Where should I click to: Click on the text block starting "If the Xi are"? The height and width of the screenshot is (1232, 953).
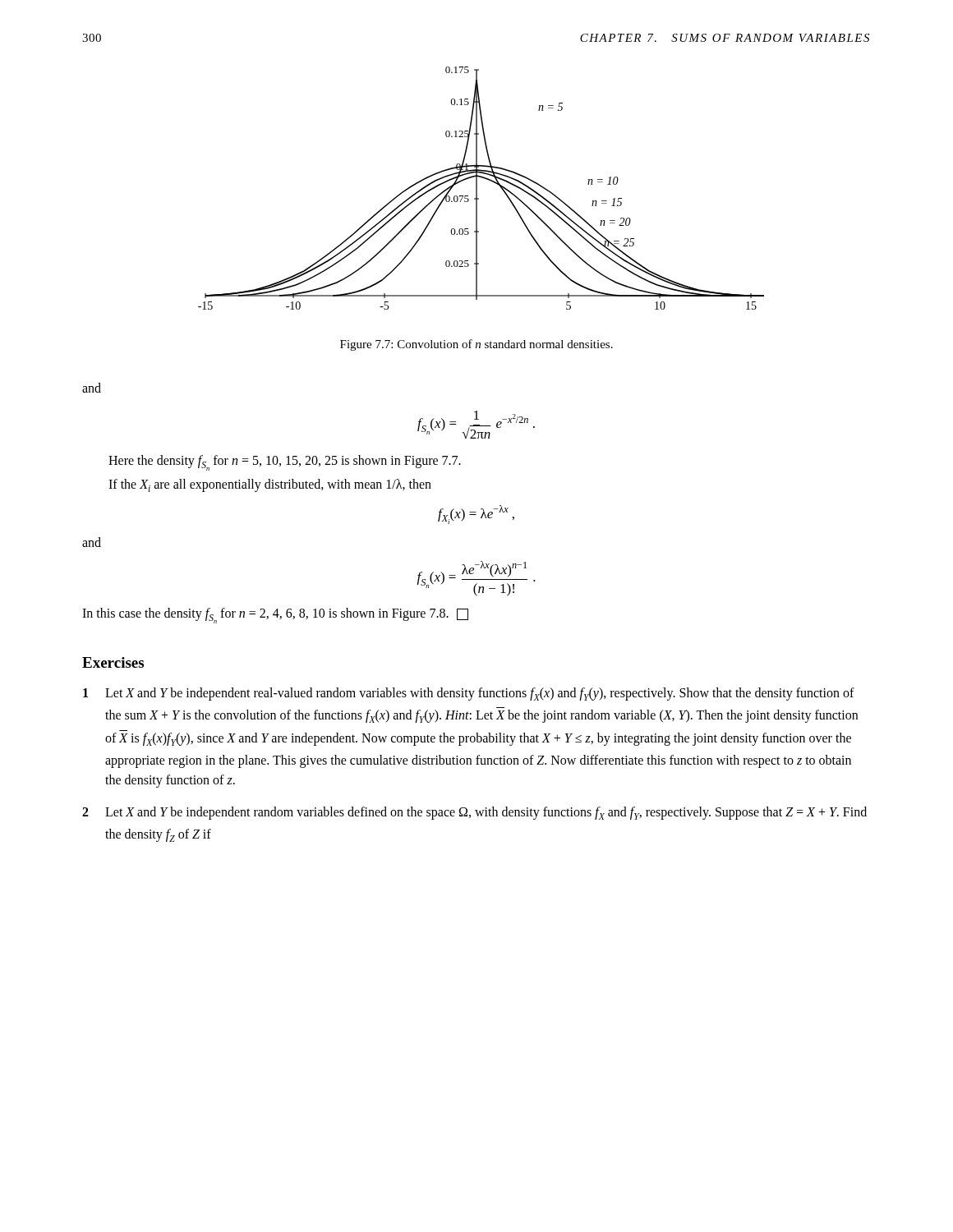(270, 486)
